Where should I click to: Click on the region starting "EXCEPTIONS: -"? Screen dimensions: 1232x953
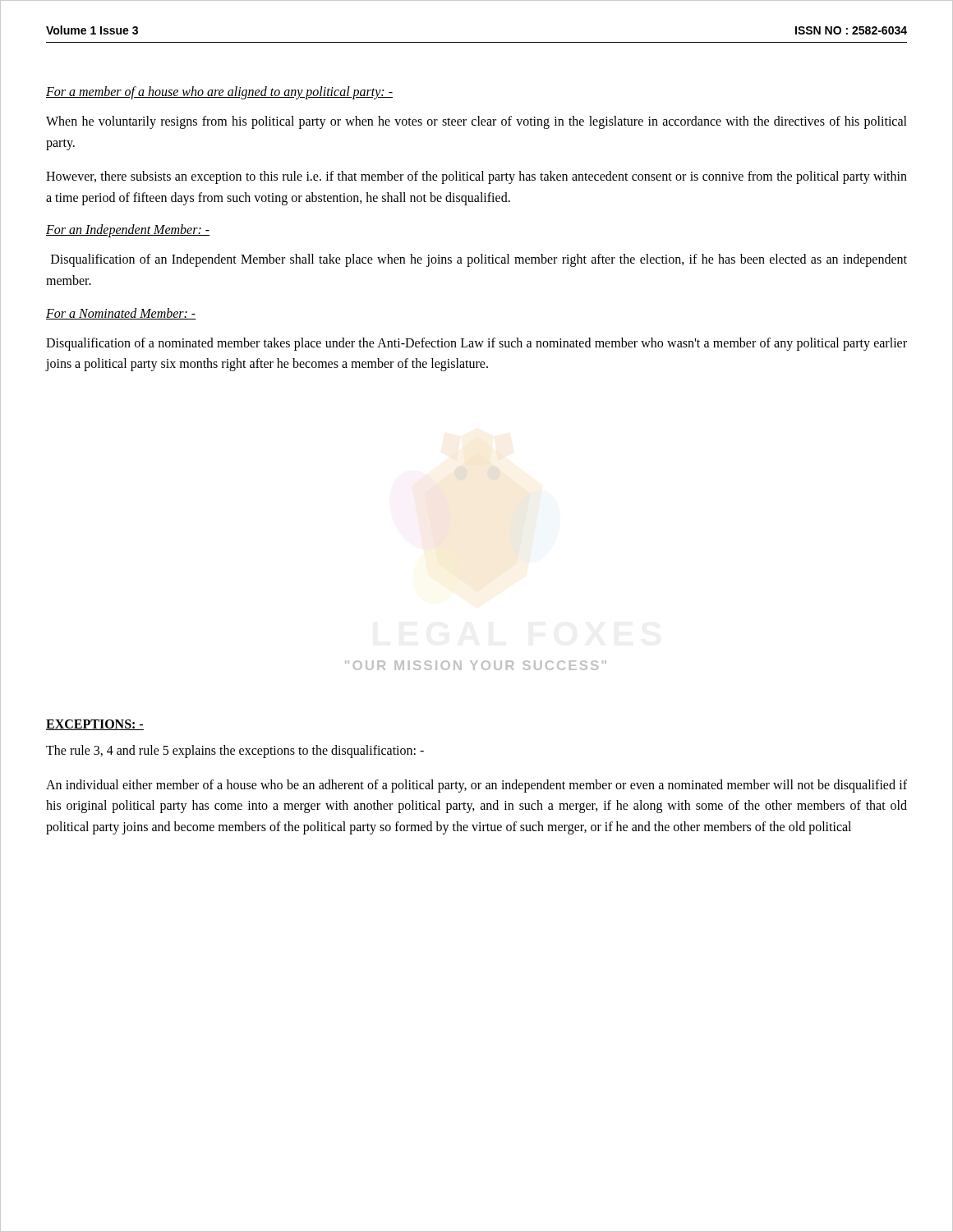click(x=95, y=724)
